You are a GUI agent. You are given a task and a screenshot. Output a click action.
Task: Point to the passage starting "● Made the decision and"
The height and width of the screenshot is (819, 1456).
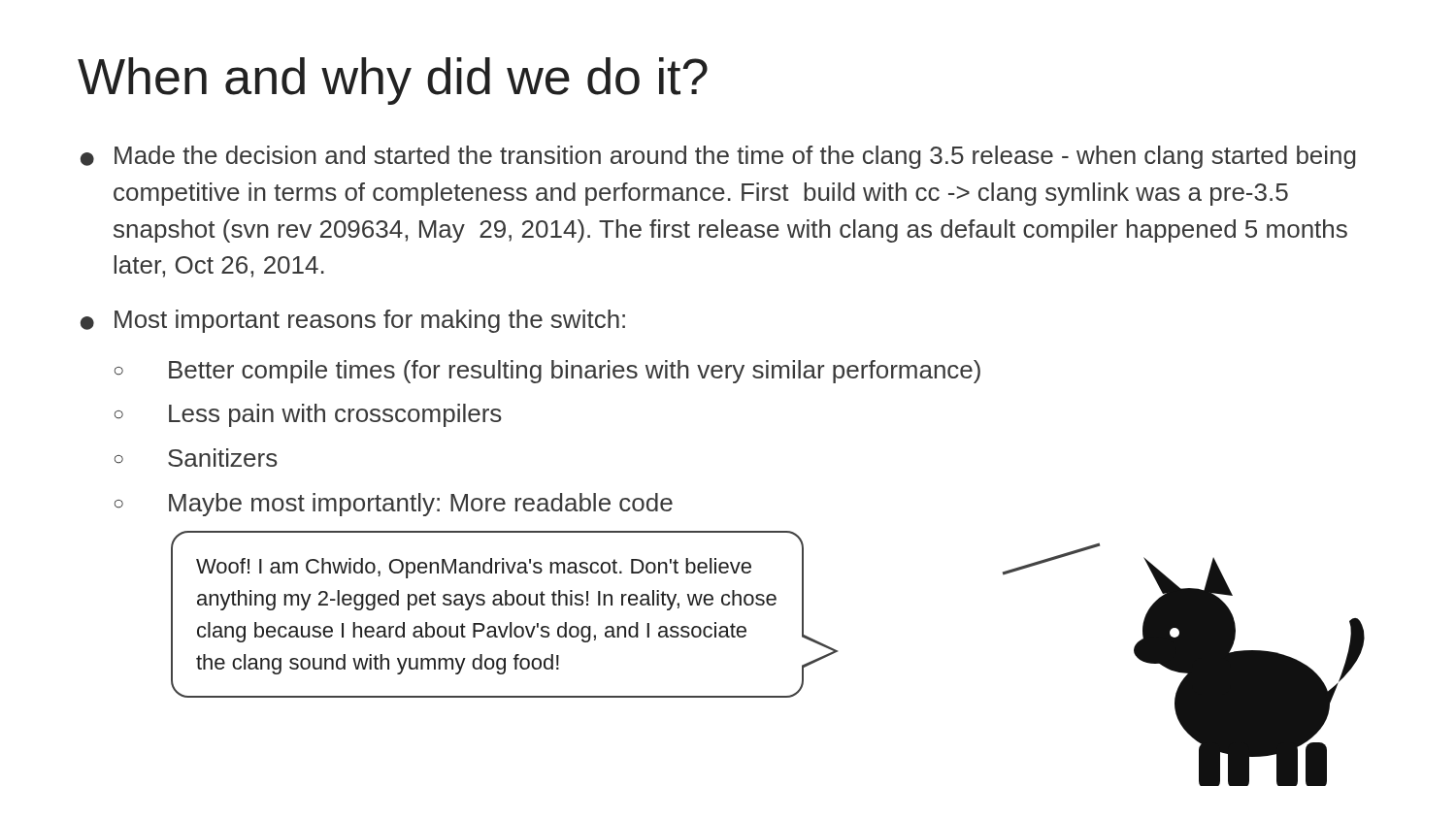click(728, 211)
